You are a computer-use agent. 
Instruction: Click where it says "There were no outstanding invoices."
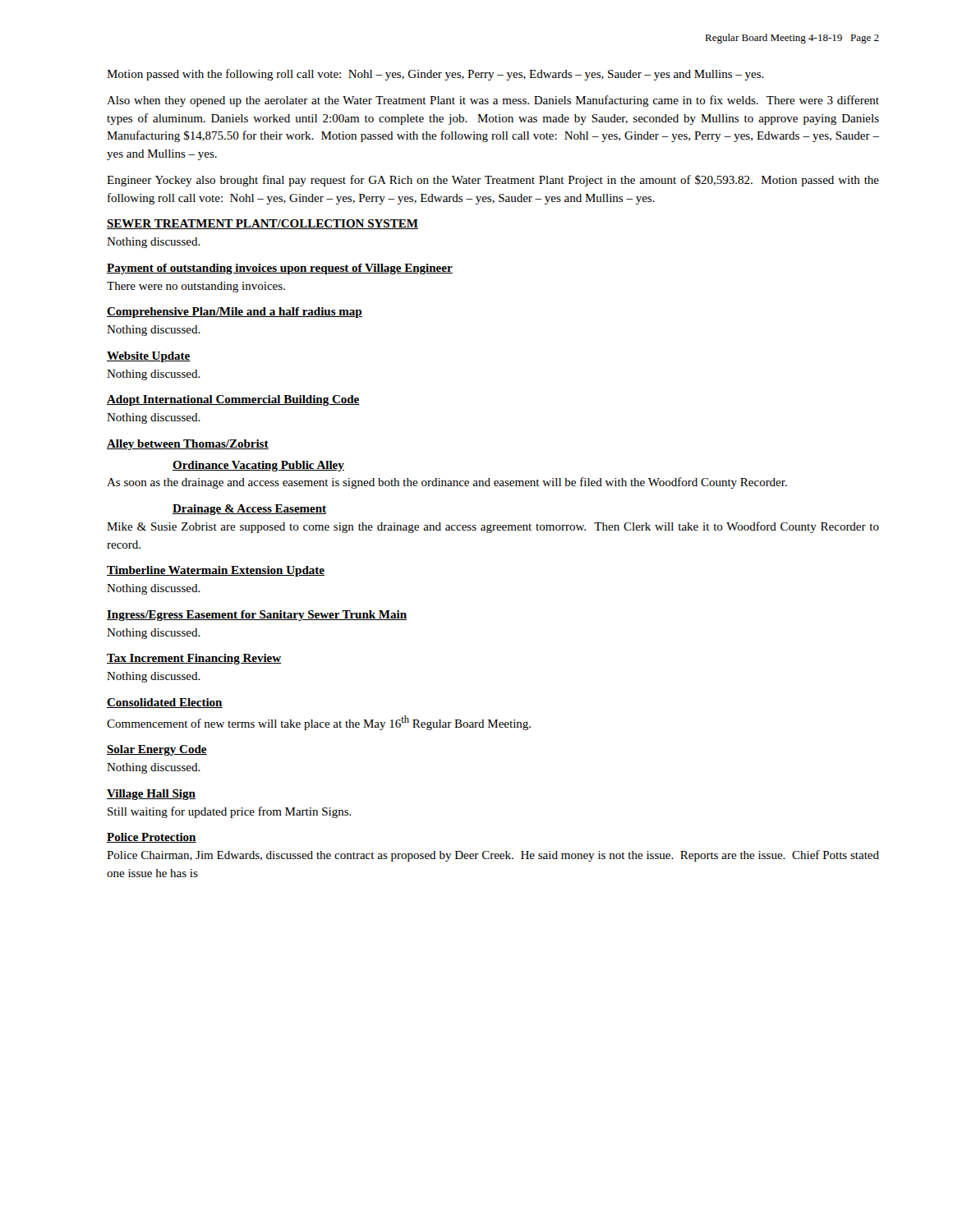coord(196,287)
